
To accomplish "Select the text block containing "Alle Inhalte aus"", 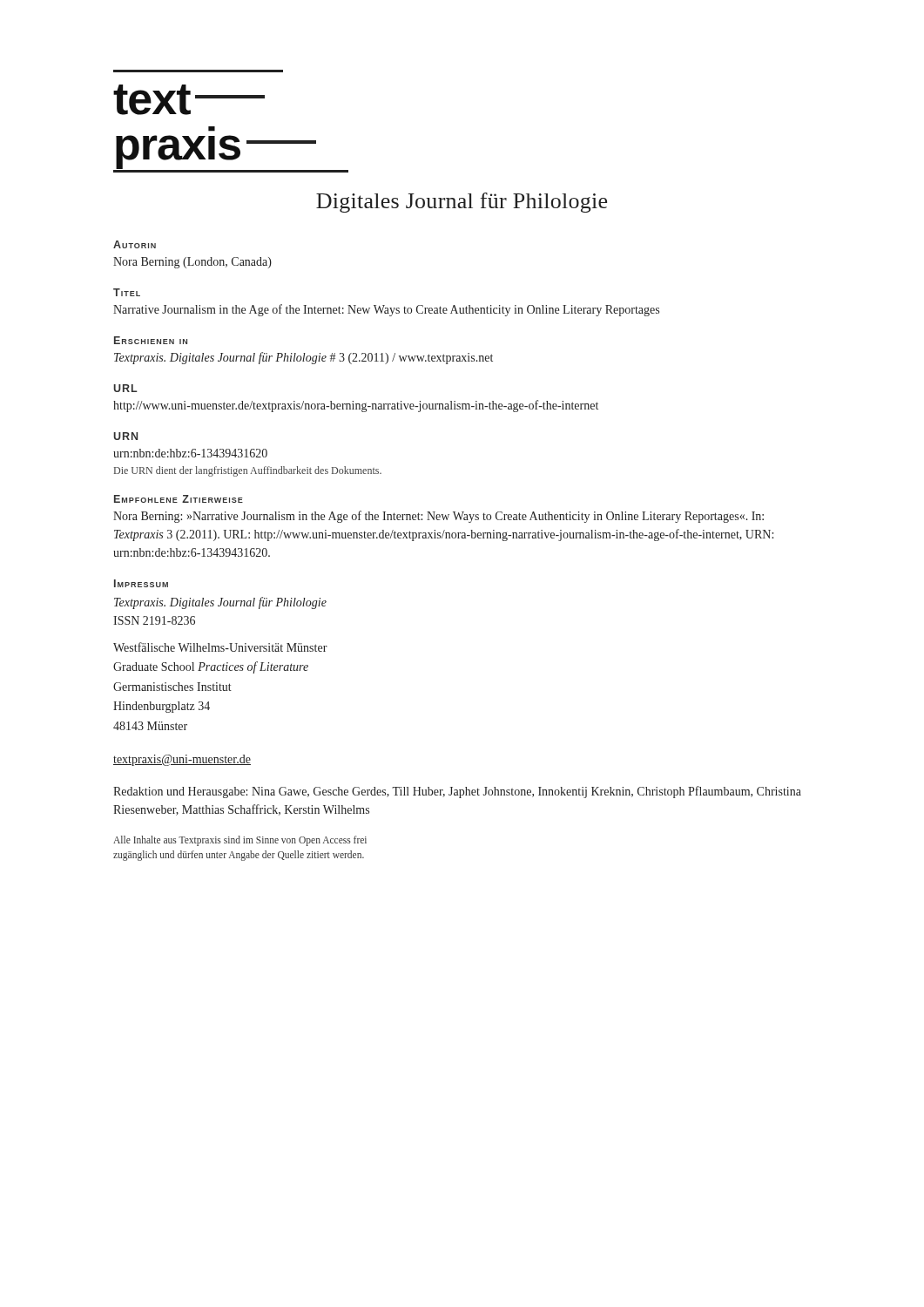I will (240, 847).
